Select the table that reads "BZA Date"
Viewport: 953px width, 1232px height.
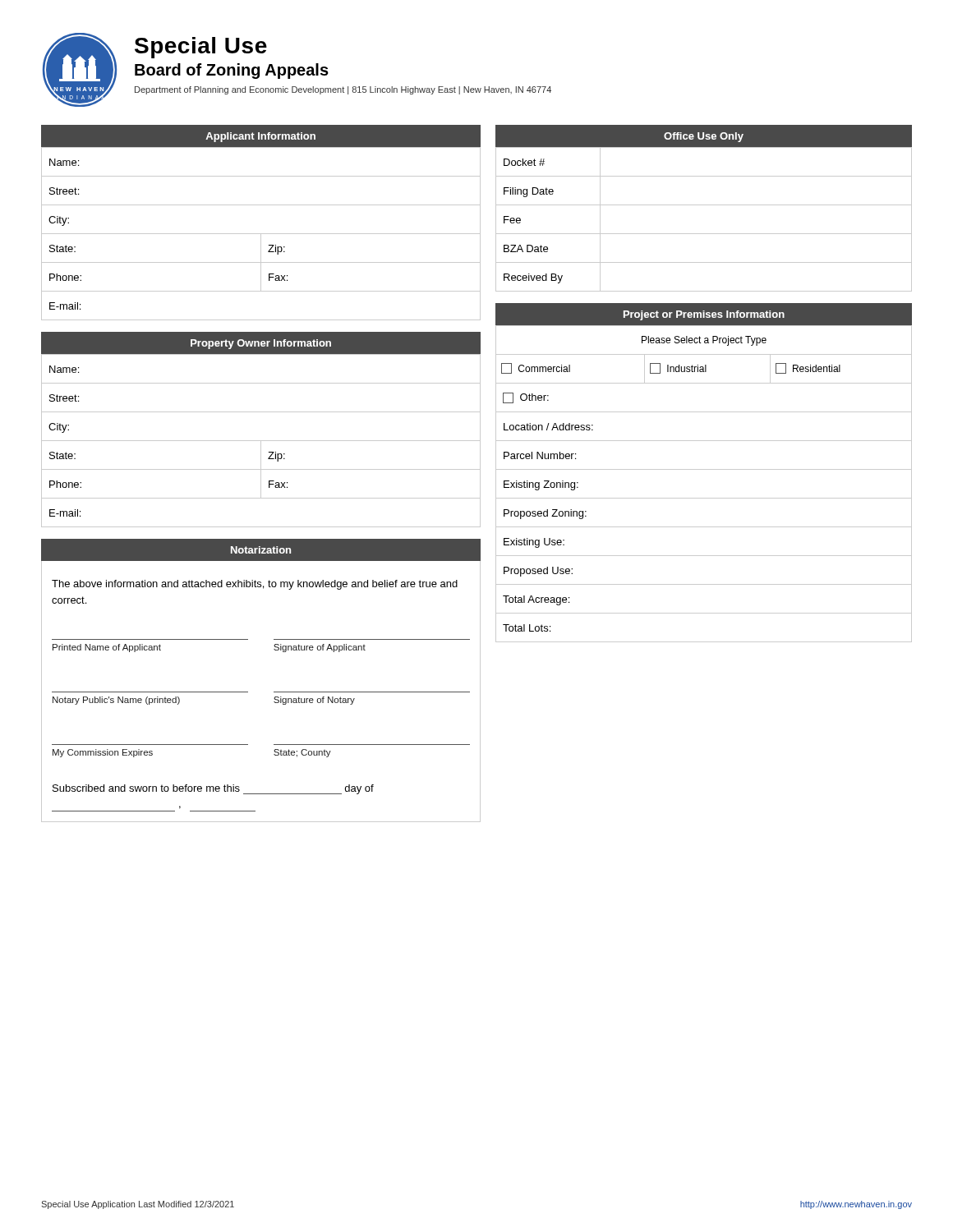tap(704, 208)
